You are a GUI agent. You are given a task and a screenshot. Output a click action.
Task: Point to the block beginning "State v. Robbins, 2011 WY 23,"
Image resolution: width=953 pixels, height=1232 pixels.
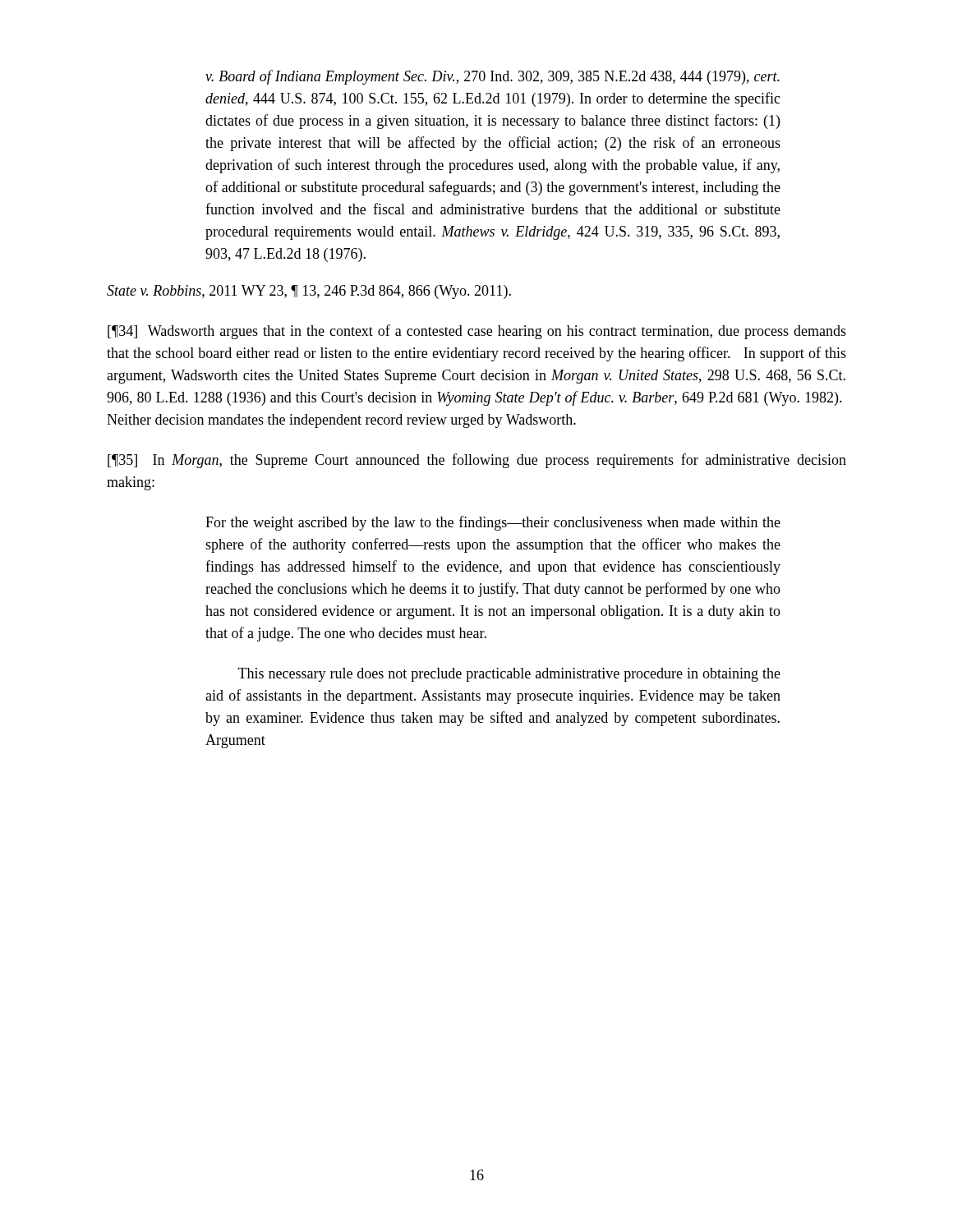[x=309, y=291]
